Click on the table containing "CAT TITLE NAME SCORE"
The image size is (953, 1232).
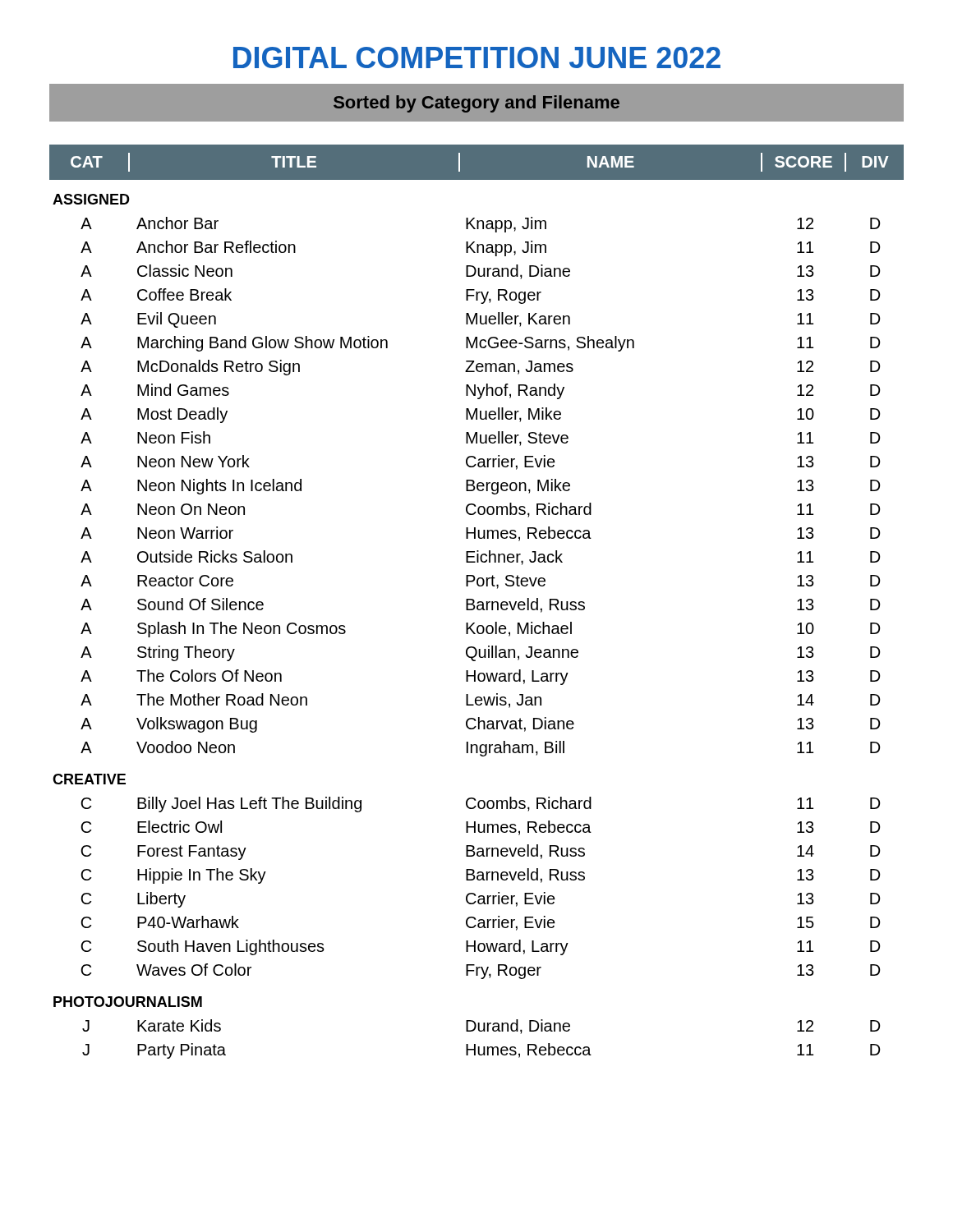pos(476,603)
